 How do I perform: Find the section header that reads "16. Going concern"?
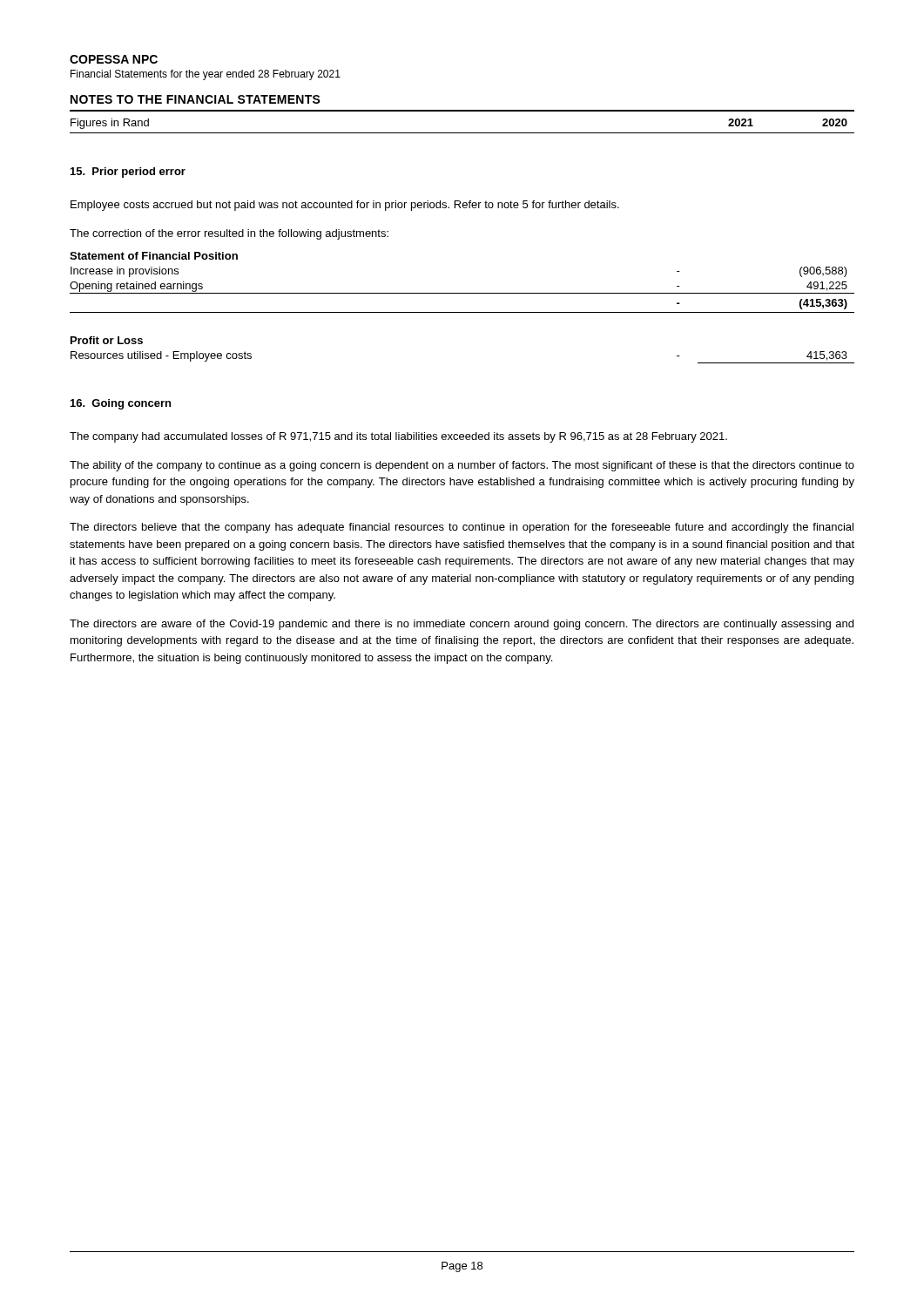coord(121,403)
